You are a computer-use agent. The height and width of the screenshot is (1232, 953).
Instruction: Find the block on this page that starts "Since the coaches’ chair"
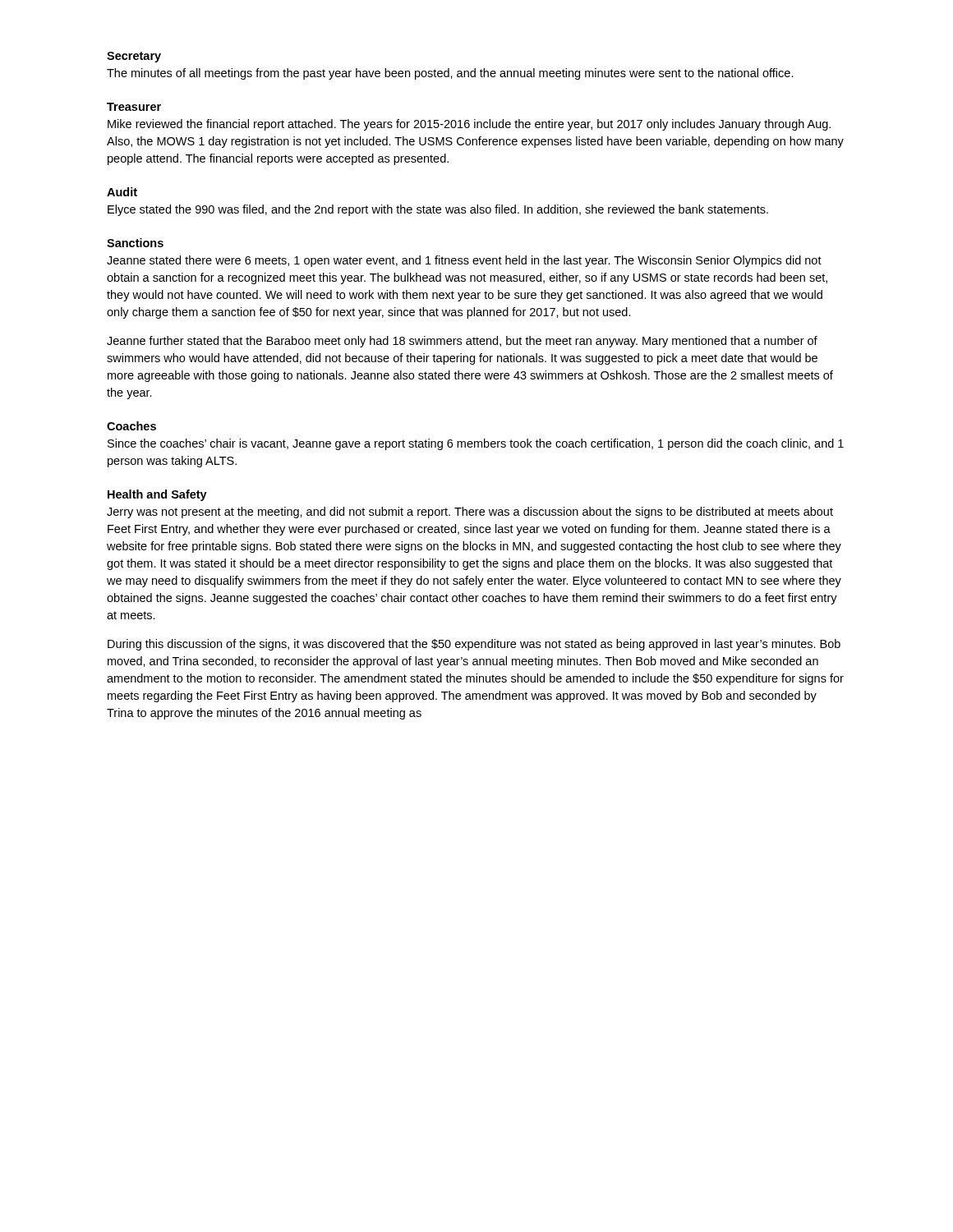tap(475, 452)
